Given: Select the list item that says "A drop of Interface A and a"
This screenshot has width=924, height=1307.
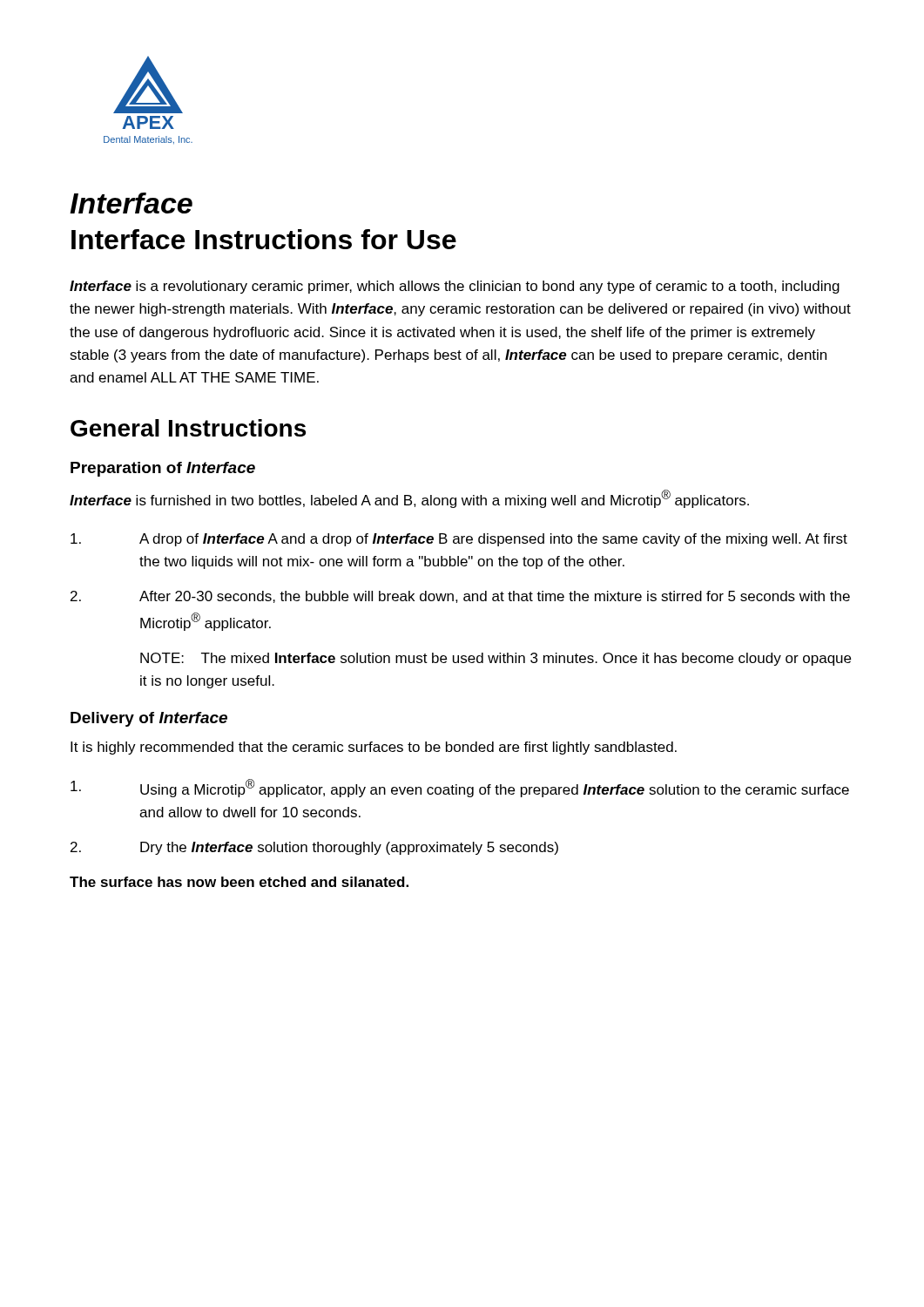Looking at the screenshot, I should (x=462, y=551).
